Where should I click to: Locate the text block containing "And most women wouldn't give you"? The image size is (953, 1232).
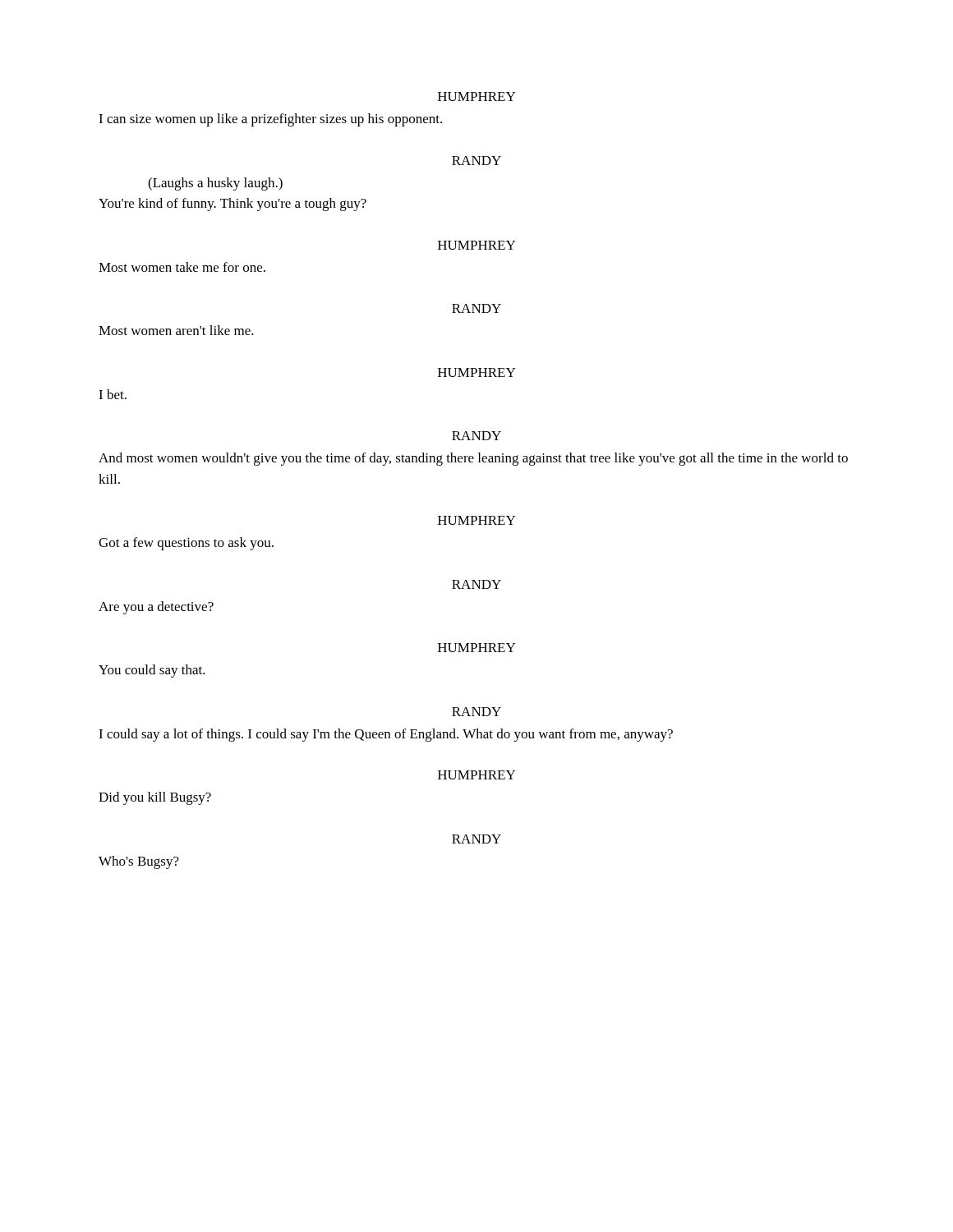(x=473, y=468)
